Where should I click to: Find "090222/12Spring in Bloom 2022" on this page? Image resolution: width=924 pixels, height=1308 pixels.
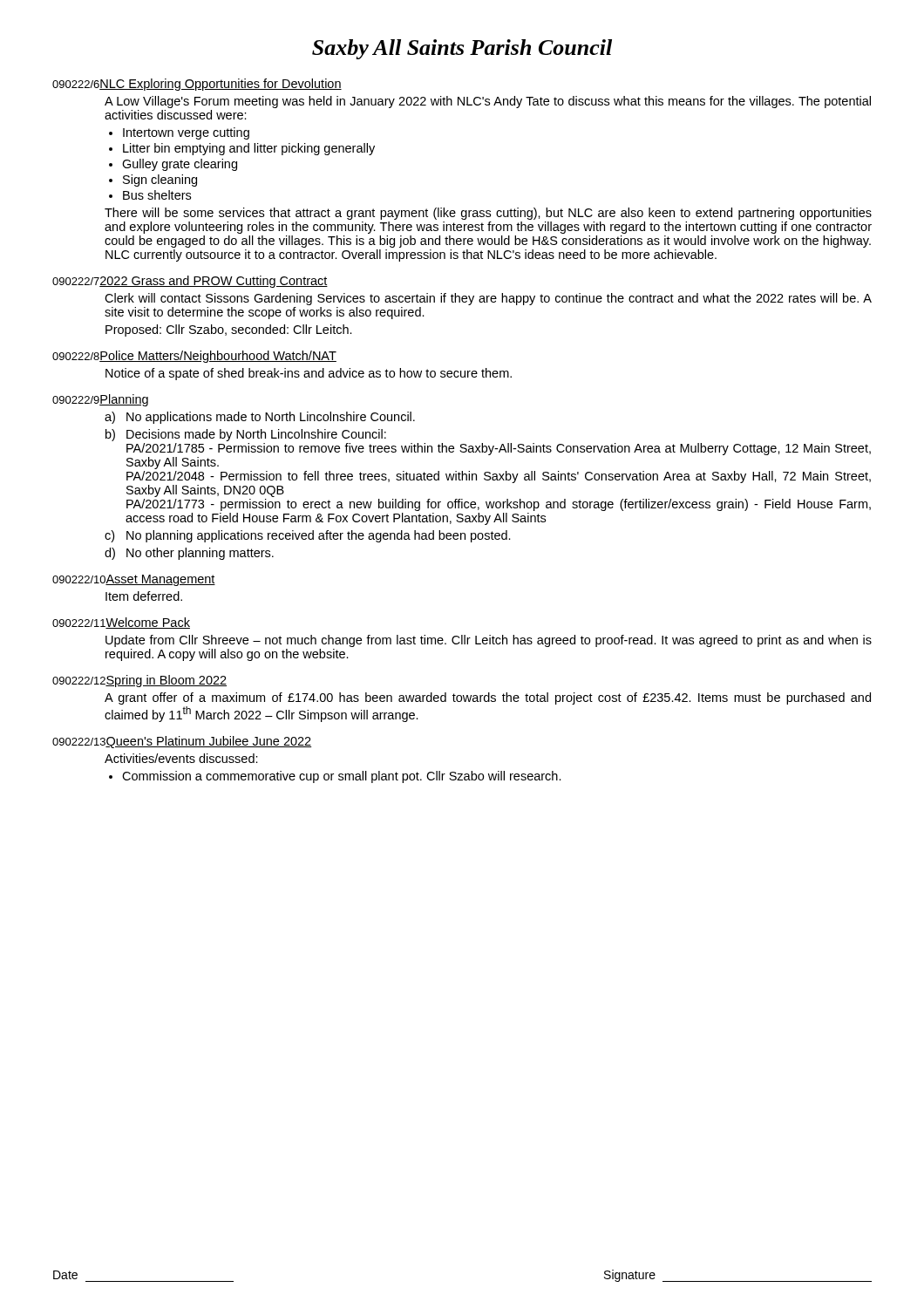[x=140, y=680]
